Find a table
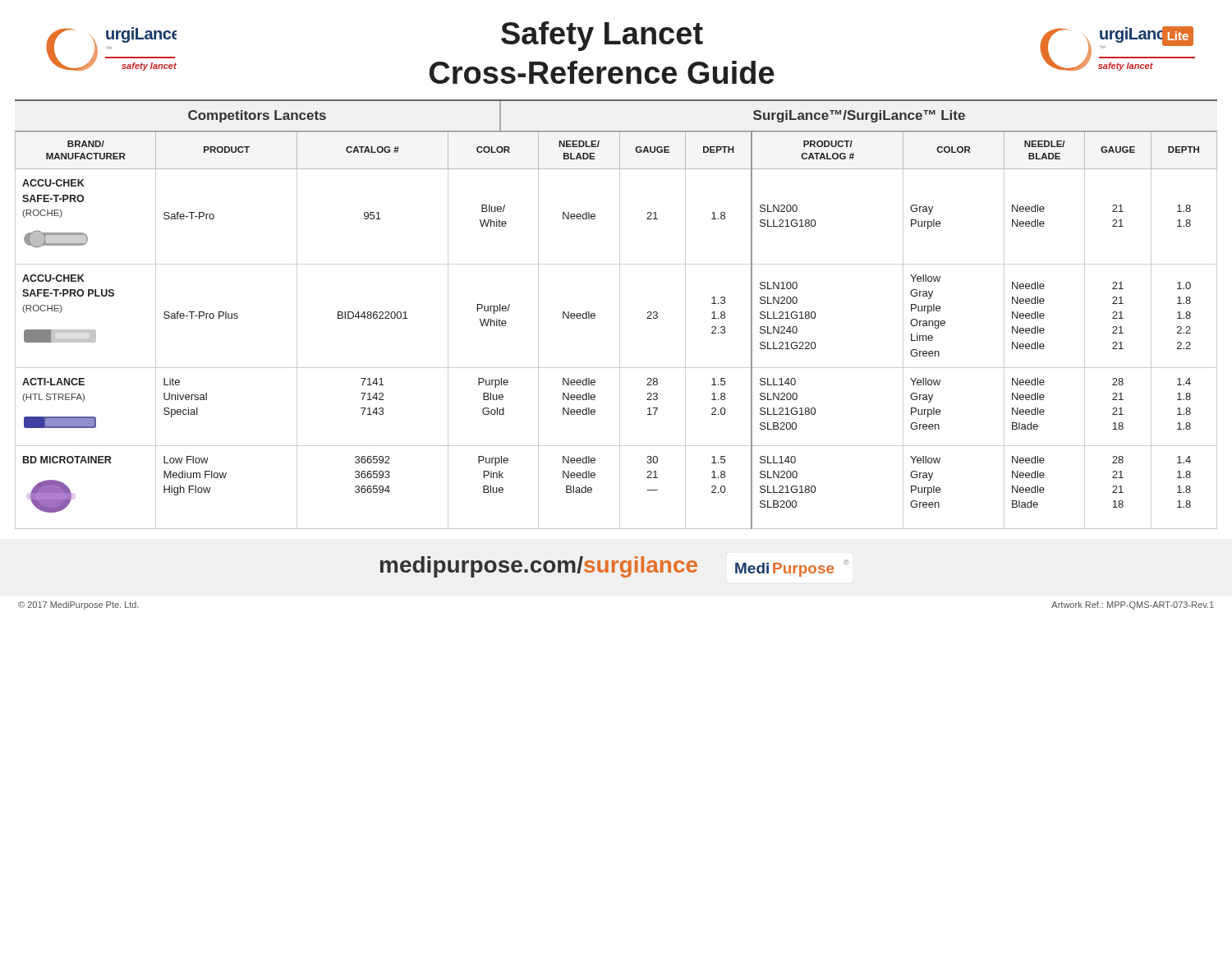The image size is (1232, 953). (x=616, y=330)
